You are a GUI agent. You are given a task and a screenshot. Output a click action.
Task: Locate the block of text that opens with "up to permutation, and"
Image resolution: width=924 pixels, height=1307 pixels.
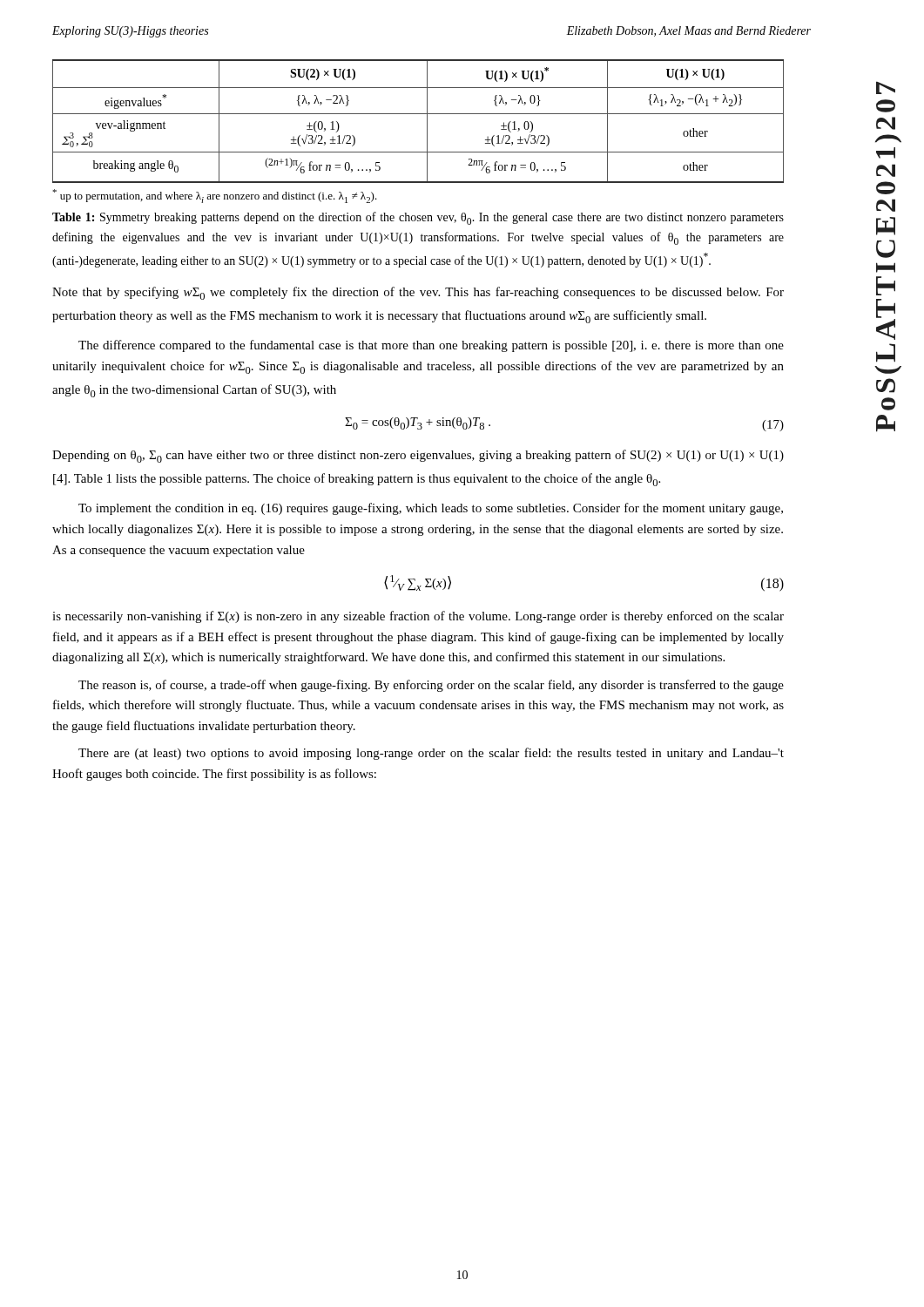(215, 195)
